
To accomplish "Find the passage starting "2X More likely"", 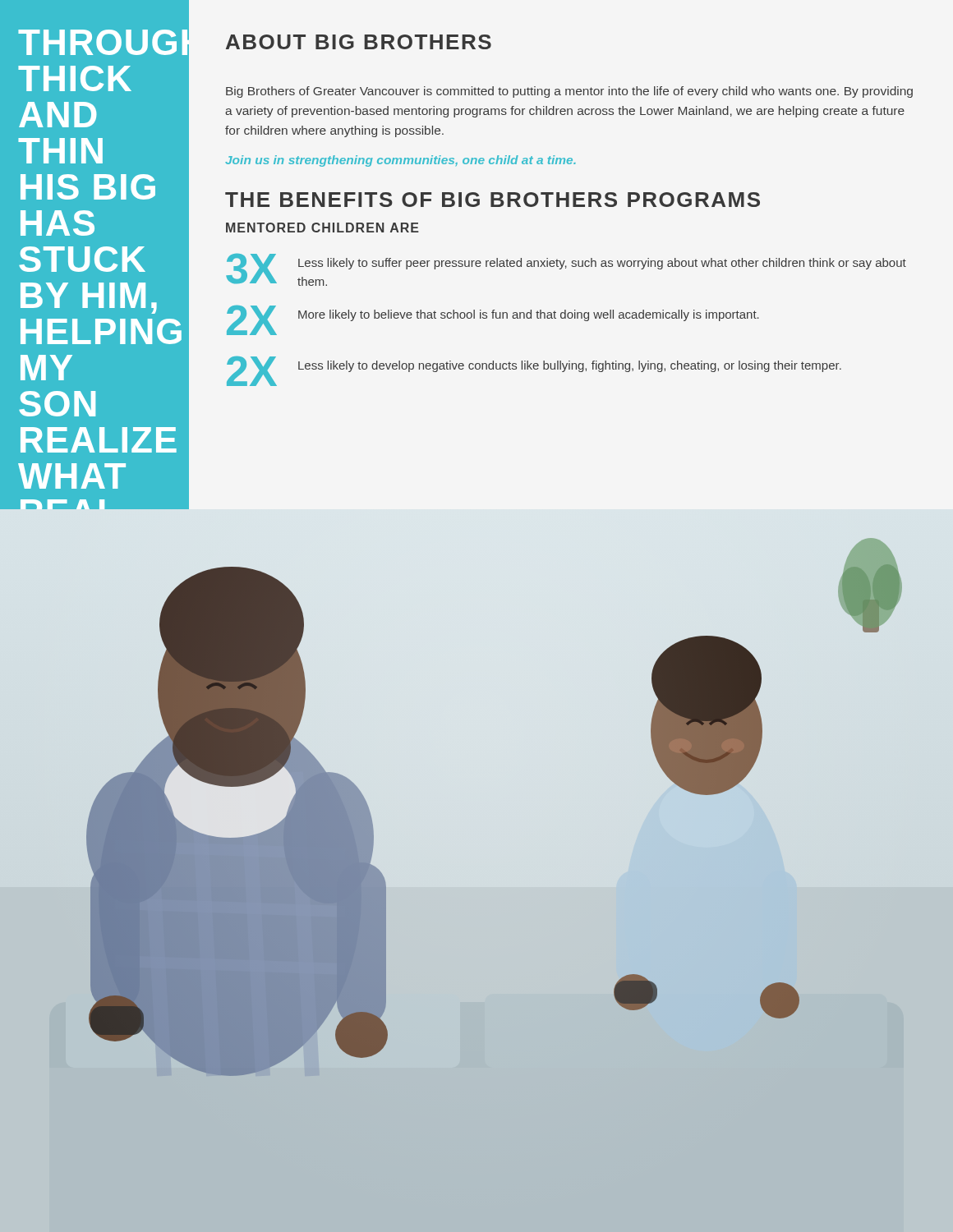I will click(x=571, y=322).
